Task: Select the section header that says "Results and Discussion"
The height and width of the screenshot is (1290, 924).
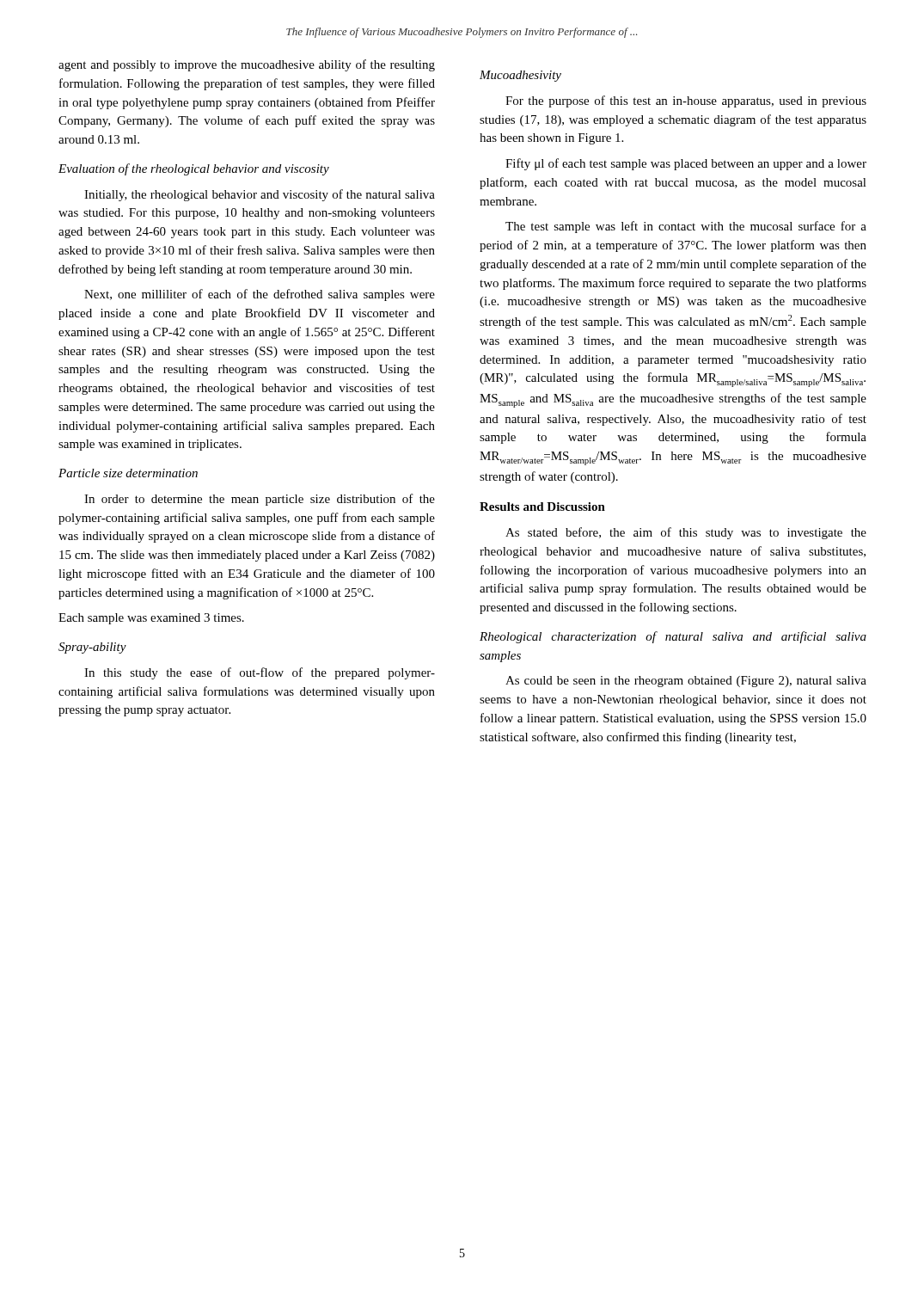Action: 542,507
